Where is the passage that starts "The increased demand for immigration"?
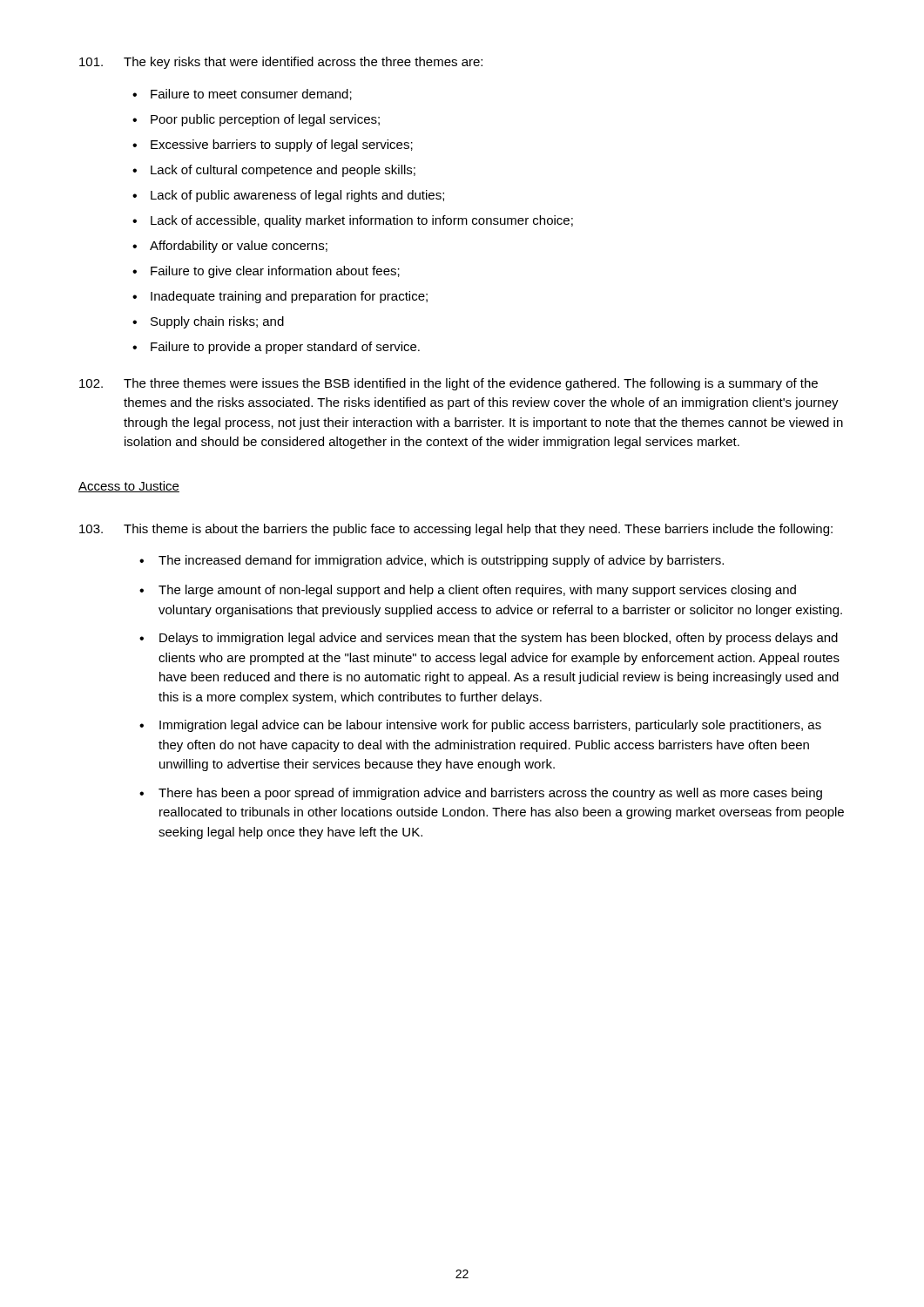The height and width of the screenshot is (1307, 924). pyautogui.click(x=442, y=560)
